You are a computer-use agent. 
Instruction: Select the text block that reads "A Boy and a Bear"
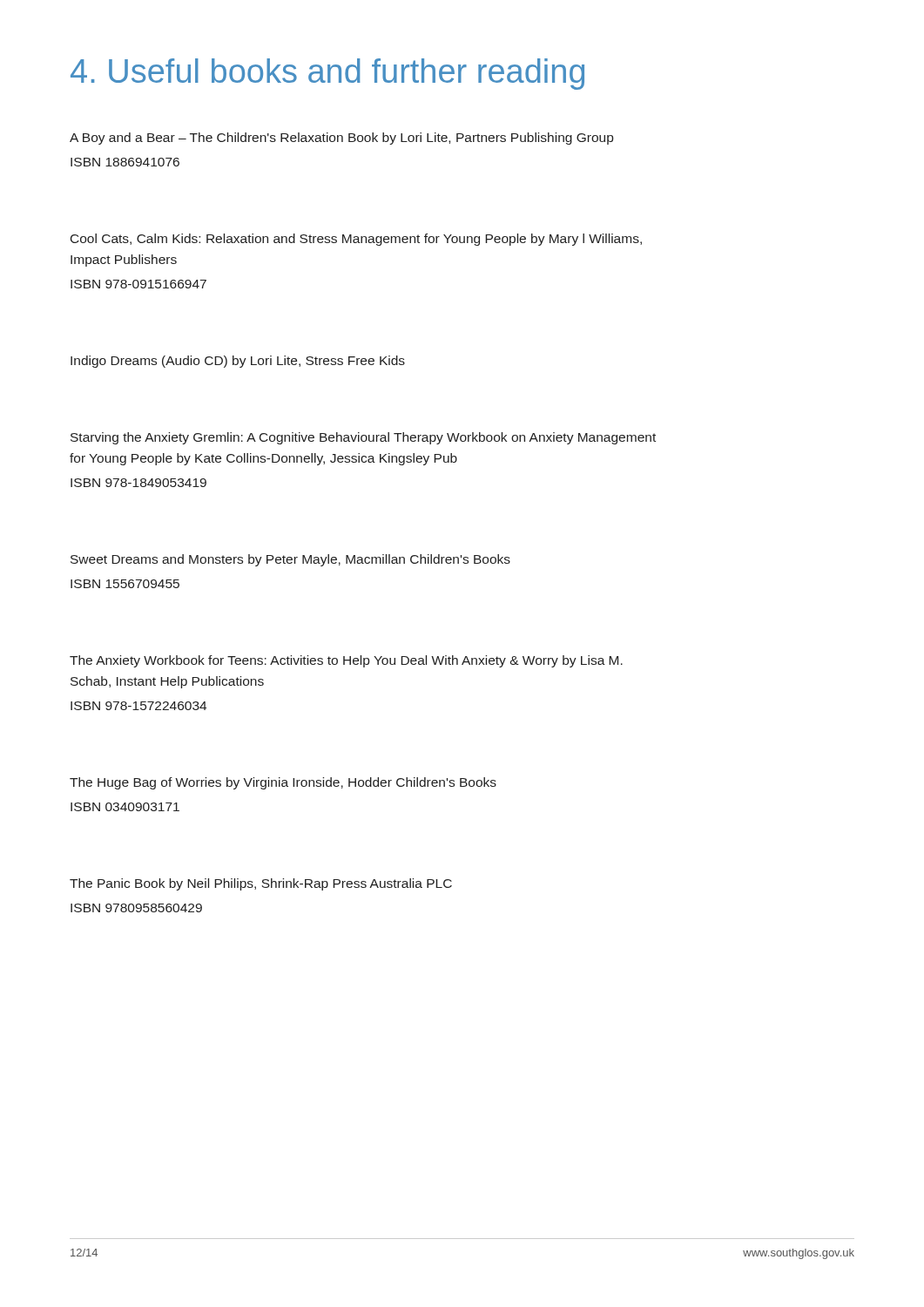(x=462, y=150)
